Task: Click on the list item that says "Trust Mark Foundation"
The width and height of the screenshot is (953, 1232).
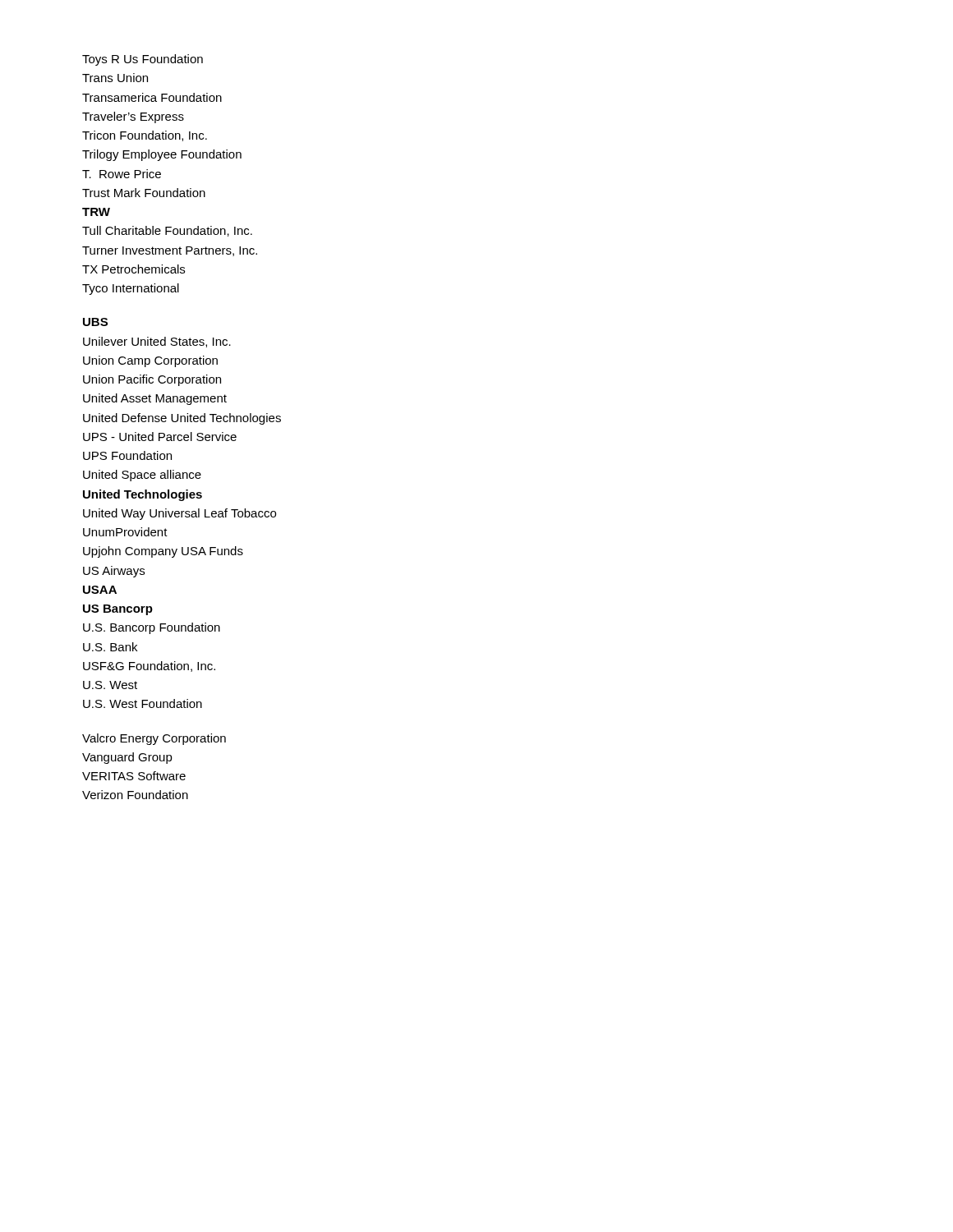Action: (144, 192)
